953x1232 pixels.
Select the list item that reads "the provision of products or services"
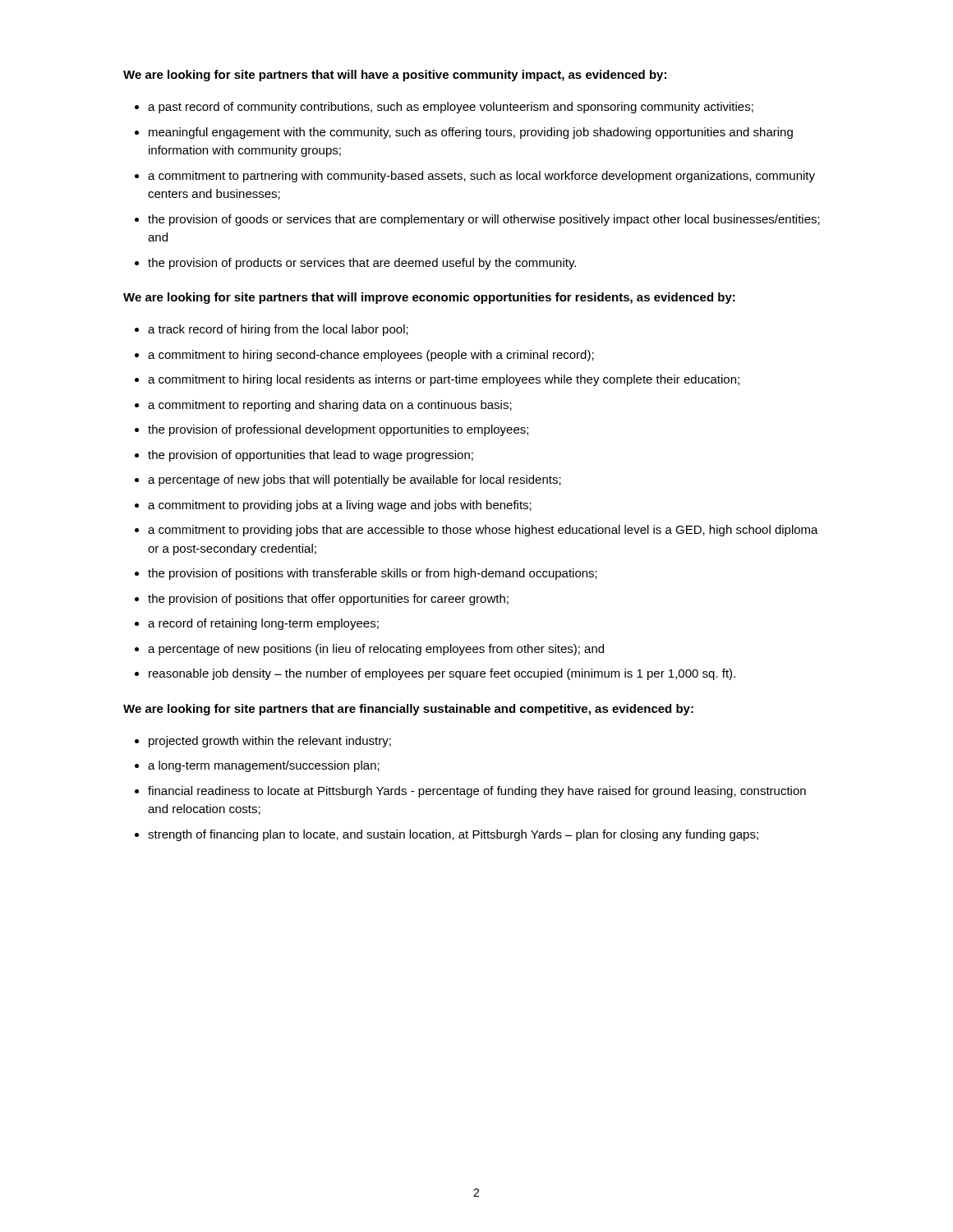[x=489, y=263]
